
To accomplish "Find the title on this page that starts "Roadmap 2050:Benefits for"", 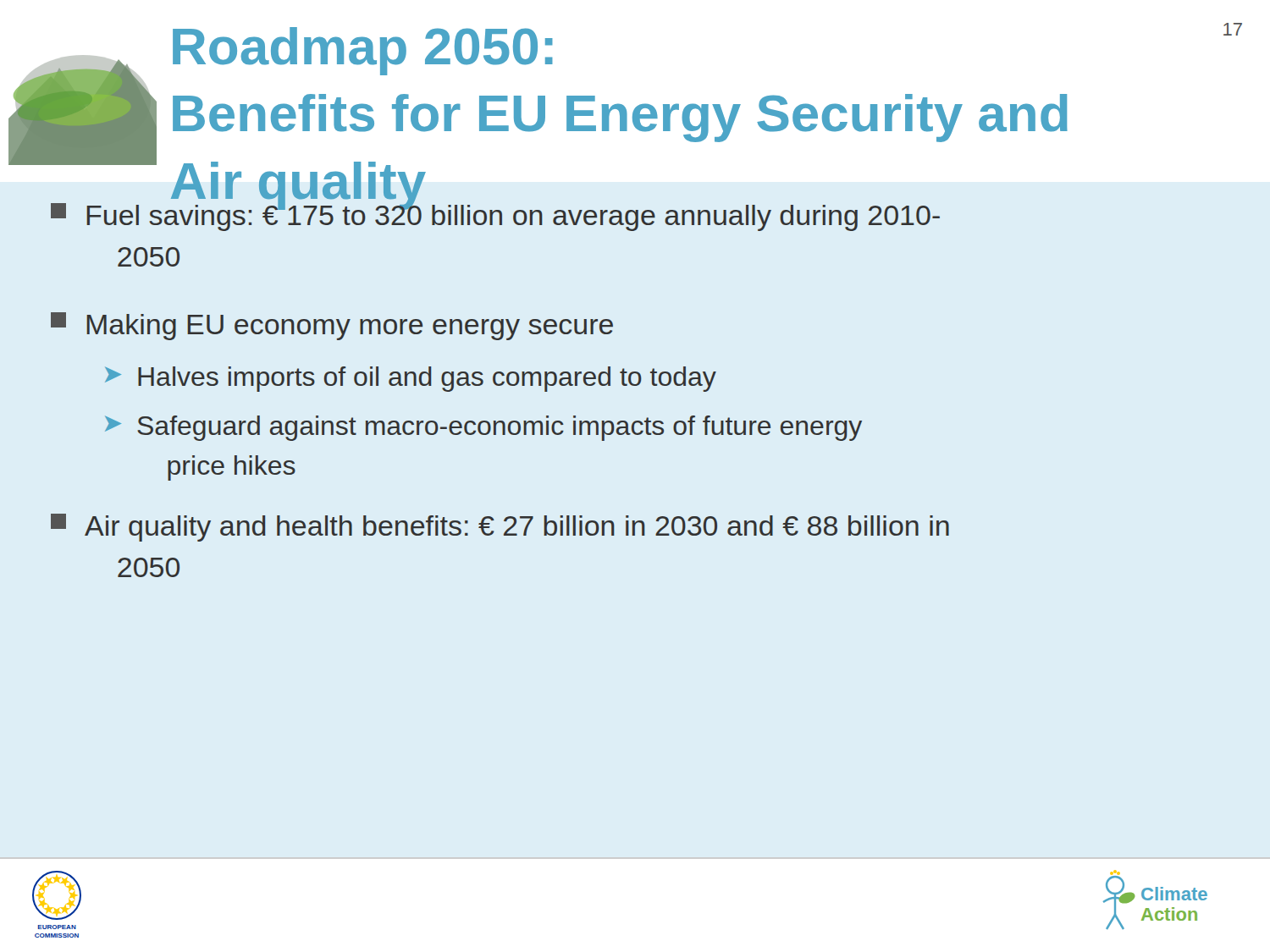I will (694, 113).
